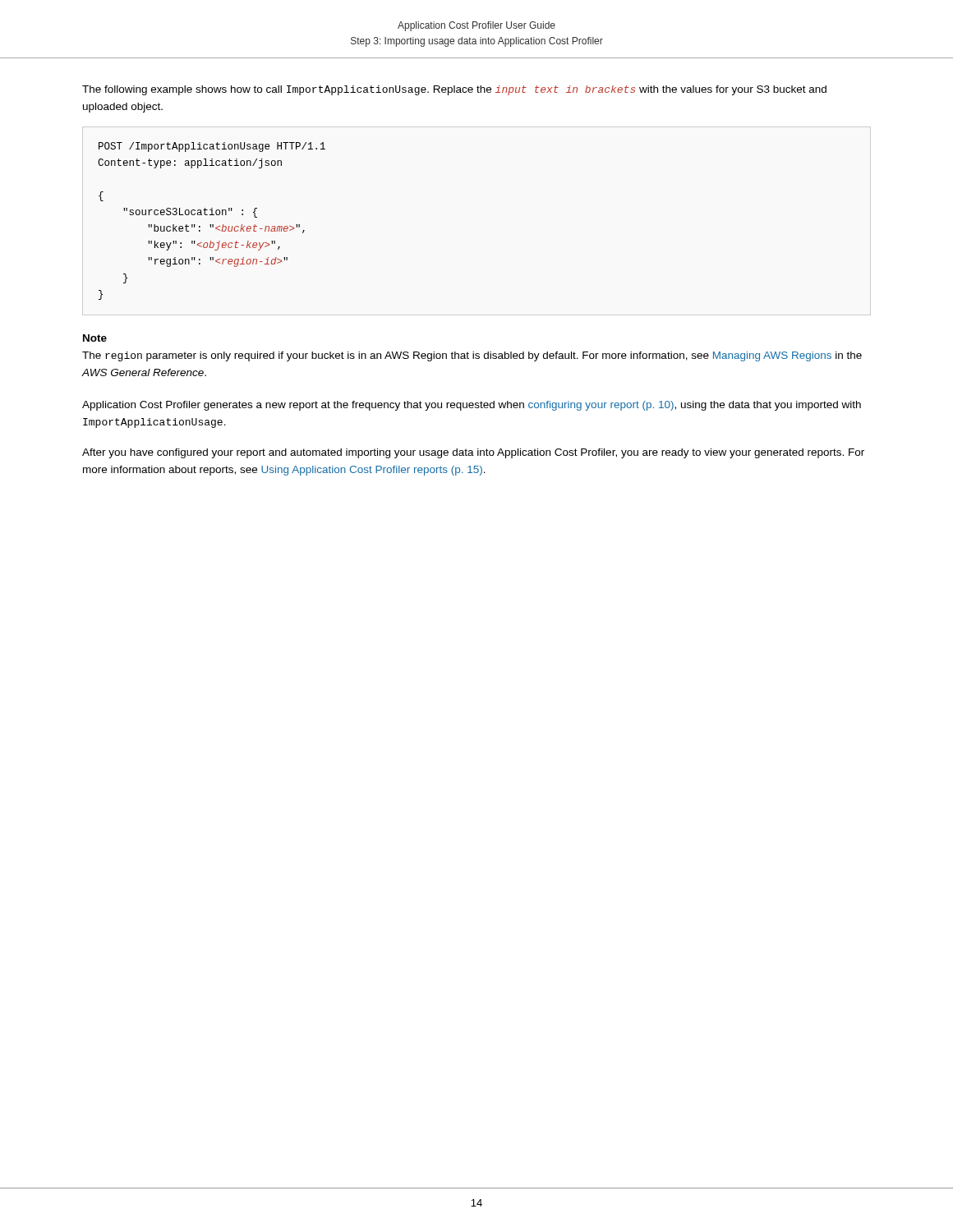The image size is (953, 1232).
Task: Point to the block beginning "The region parameter is only required if your"
Action: tap(472, 364)
